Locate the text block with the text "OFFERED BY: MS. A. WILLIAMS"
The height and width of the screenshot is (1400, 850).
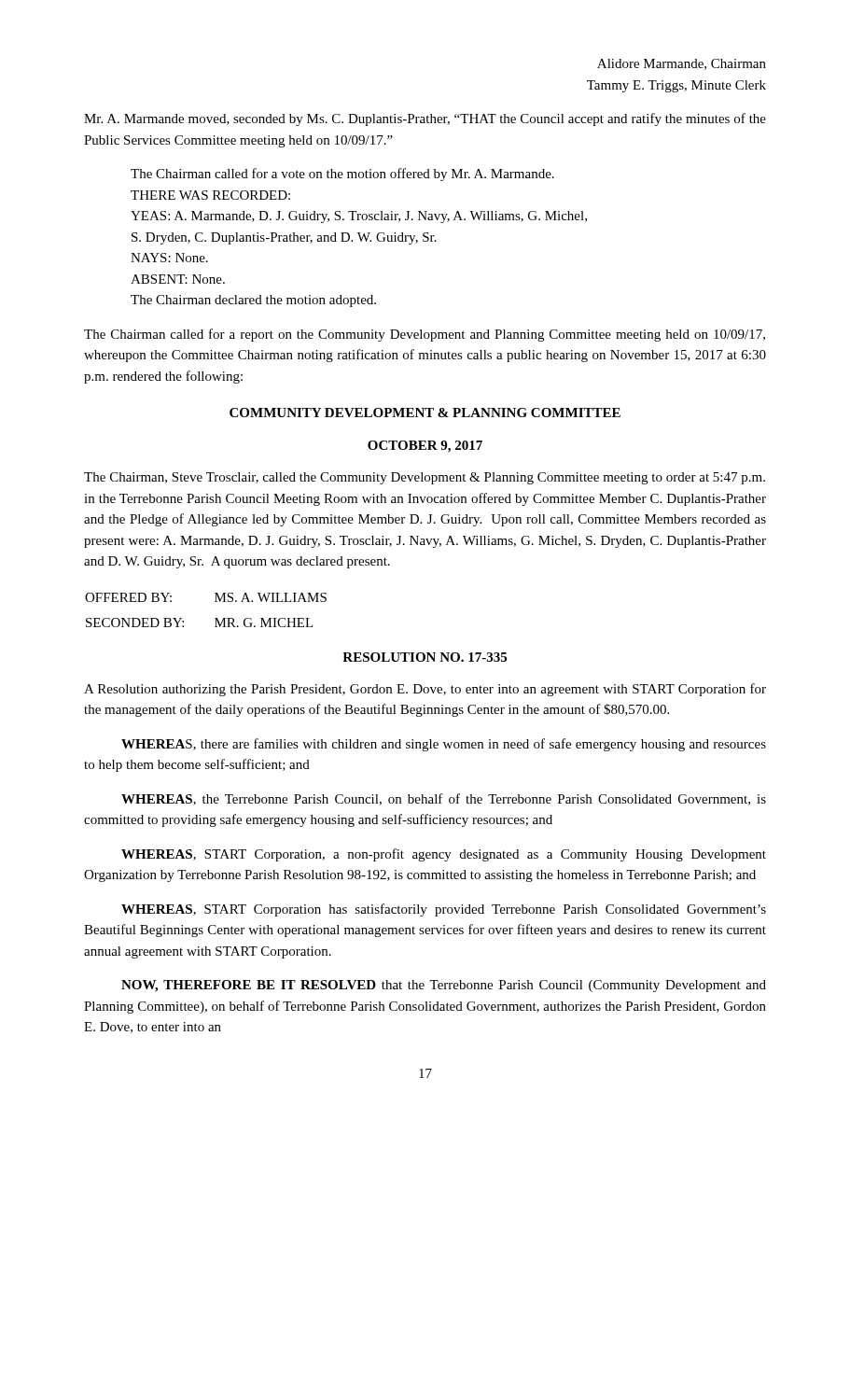pos(220,610)
